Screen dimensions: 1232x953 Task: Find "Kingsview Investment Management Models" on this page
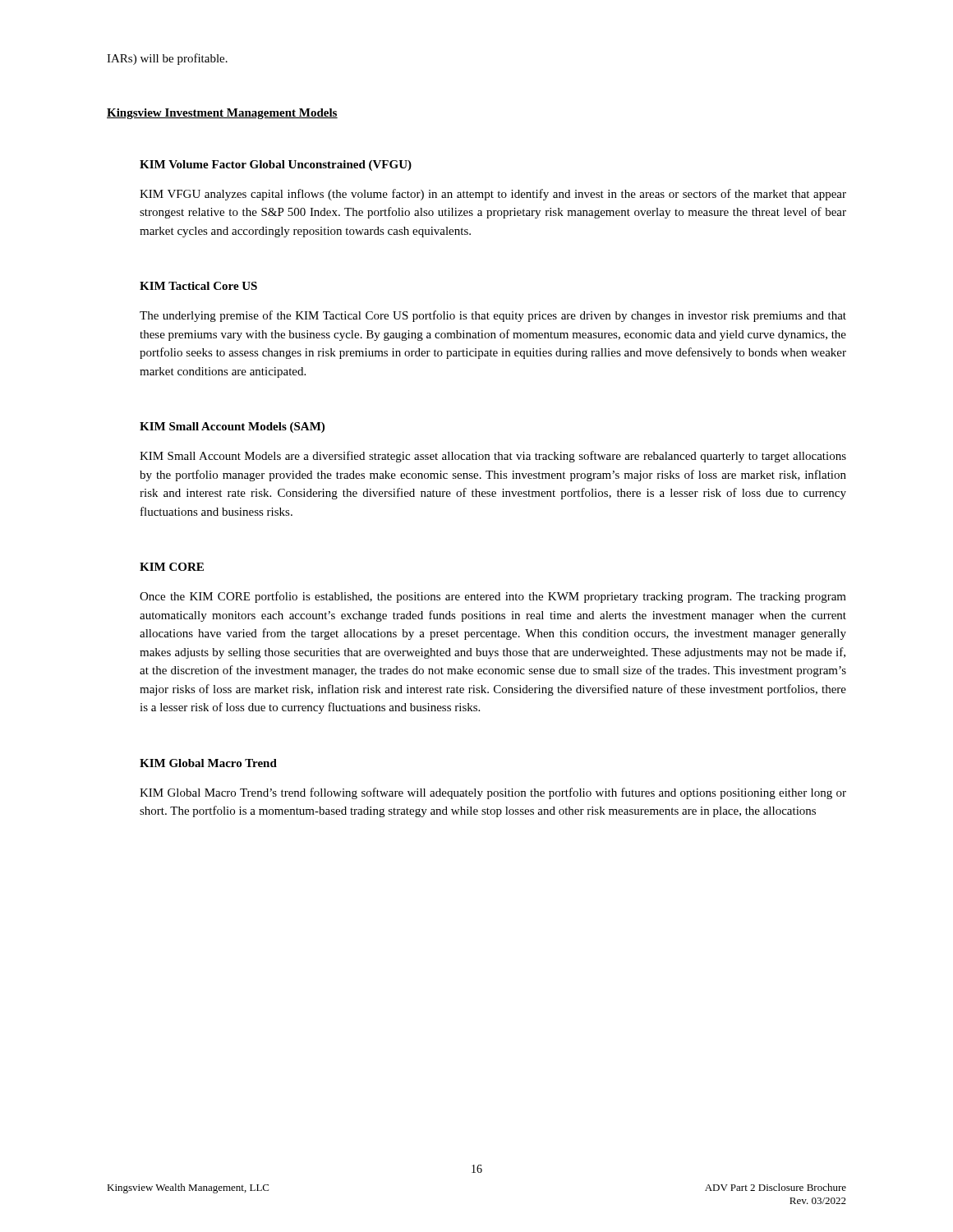coord(222,112)
